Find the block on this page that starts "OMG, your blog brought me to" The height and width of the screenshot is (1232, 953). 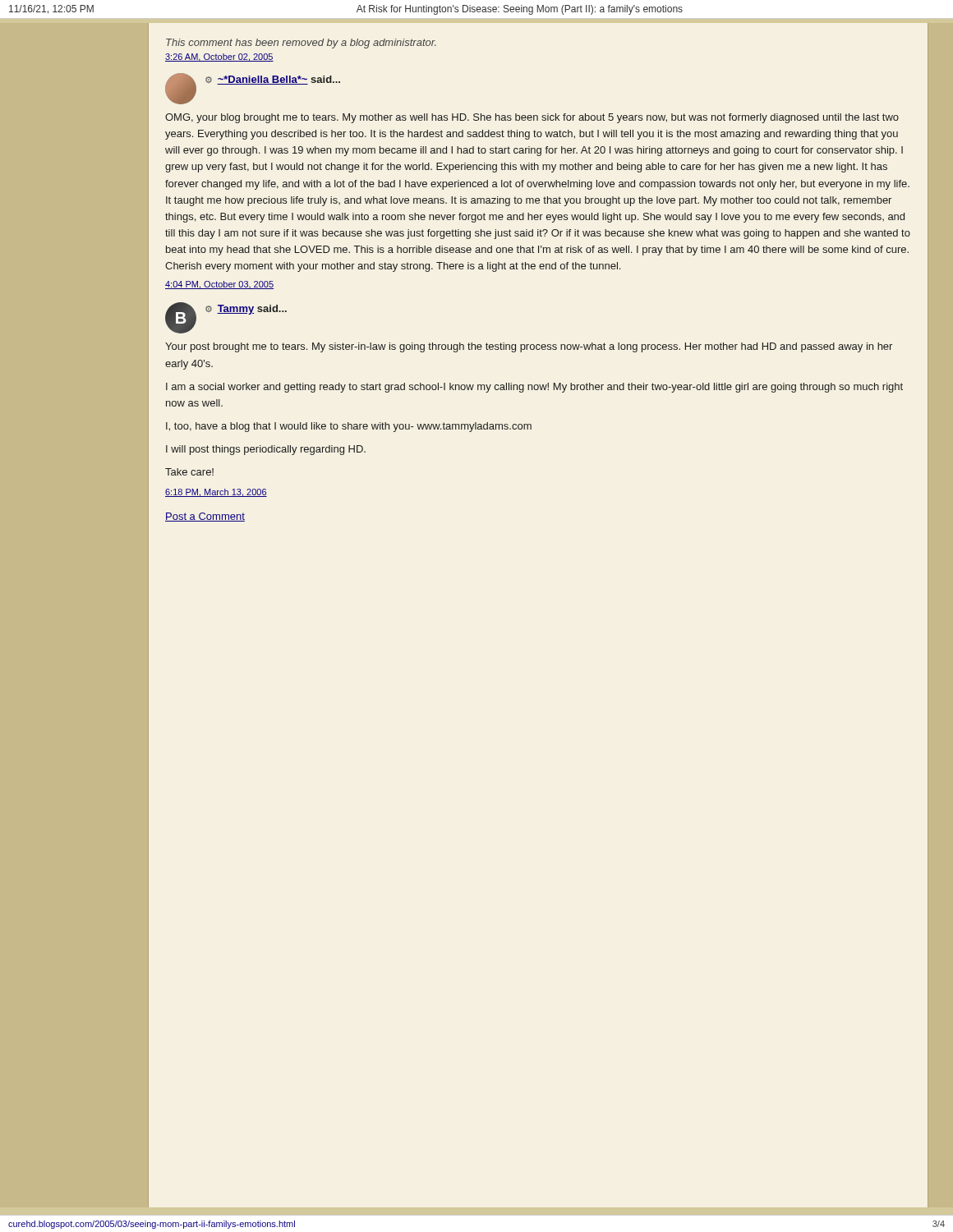538,191
